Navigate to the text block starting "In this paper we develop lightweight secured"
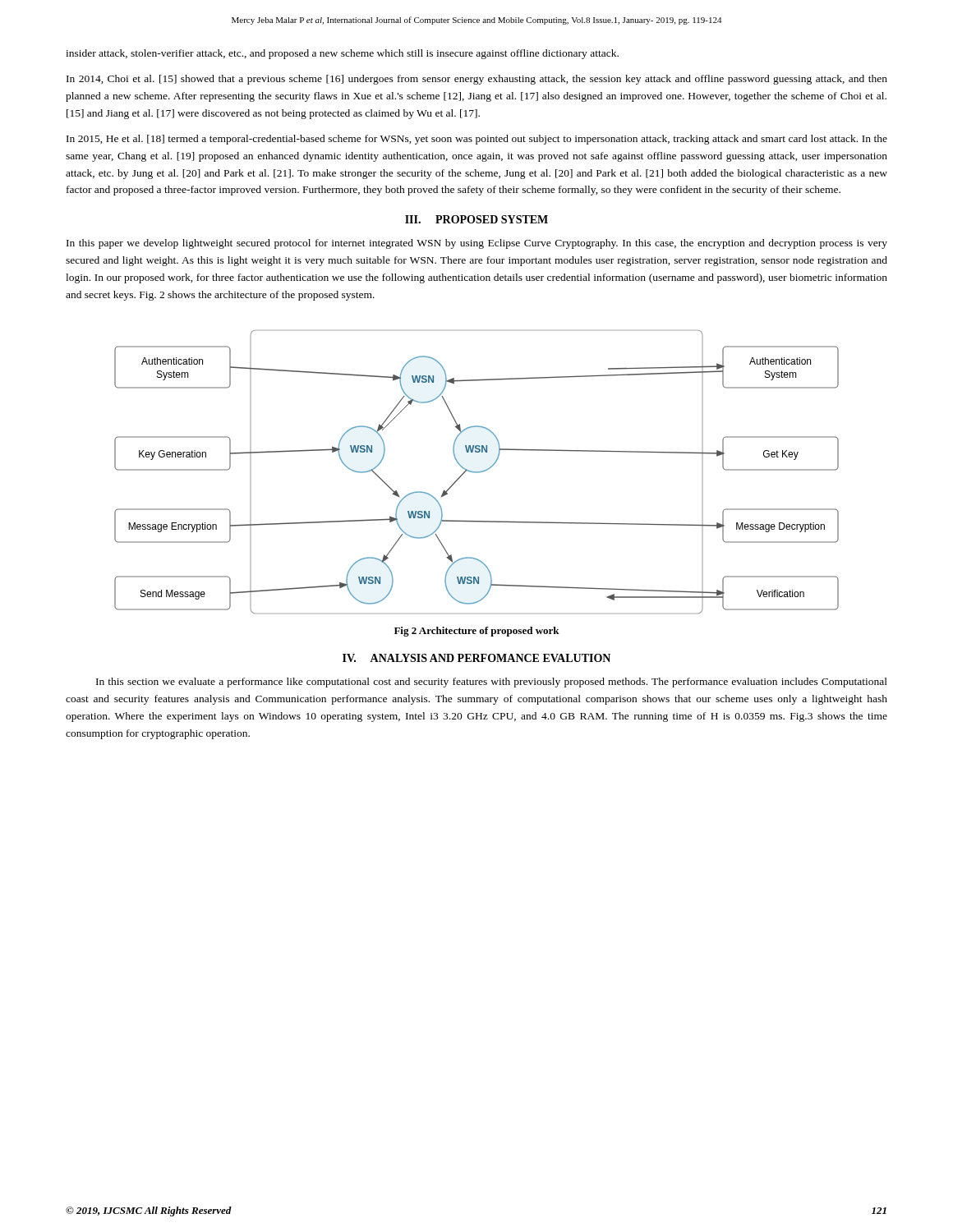 476,269
